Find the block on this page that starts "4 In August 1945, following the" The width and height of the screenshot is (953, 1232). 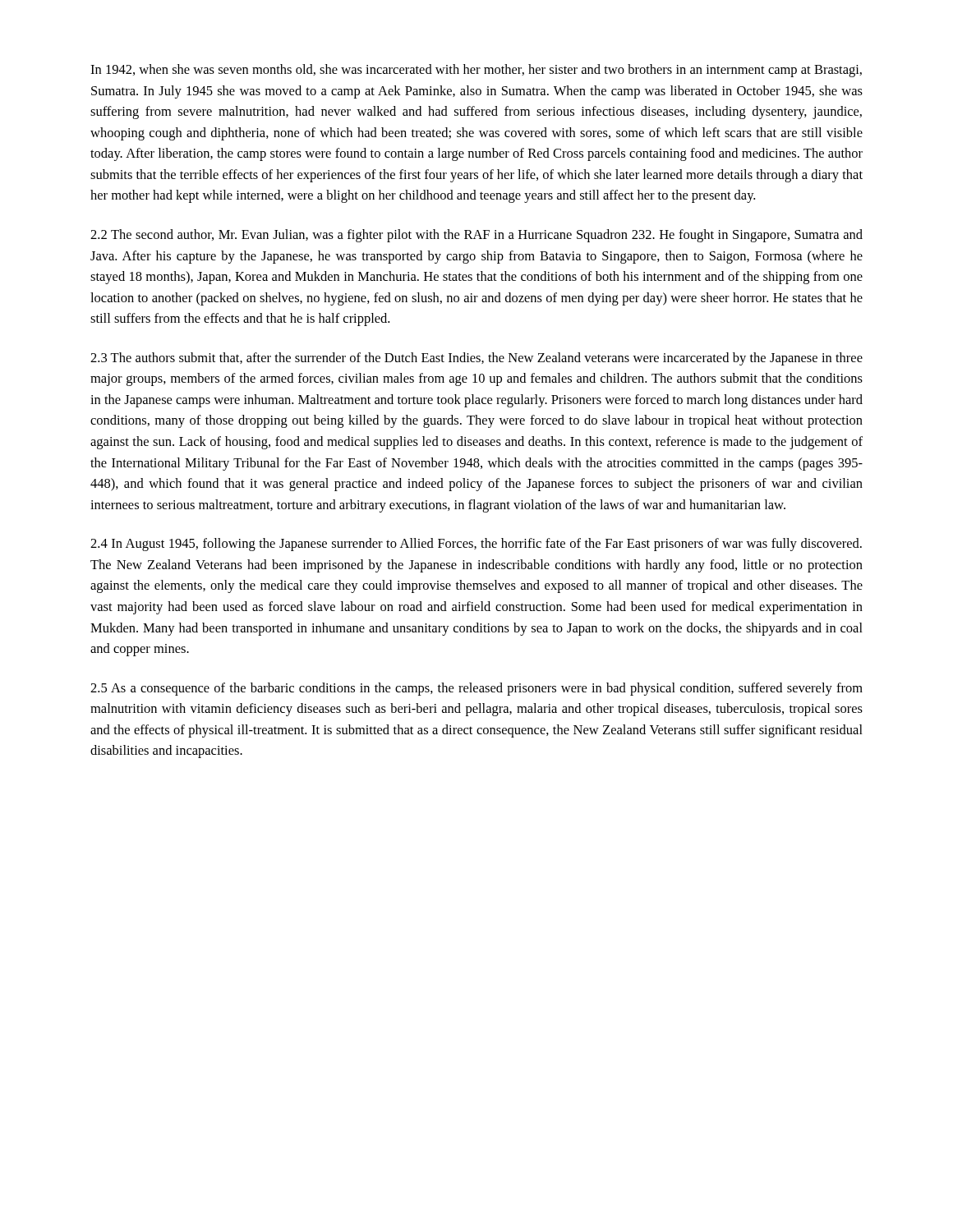476,596
